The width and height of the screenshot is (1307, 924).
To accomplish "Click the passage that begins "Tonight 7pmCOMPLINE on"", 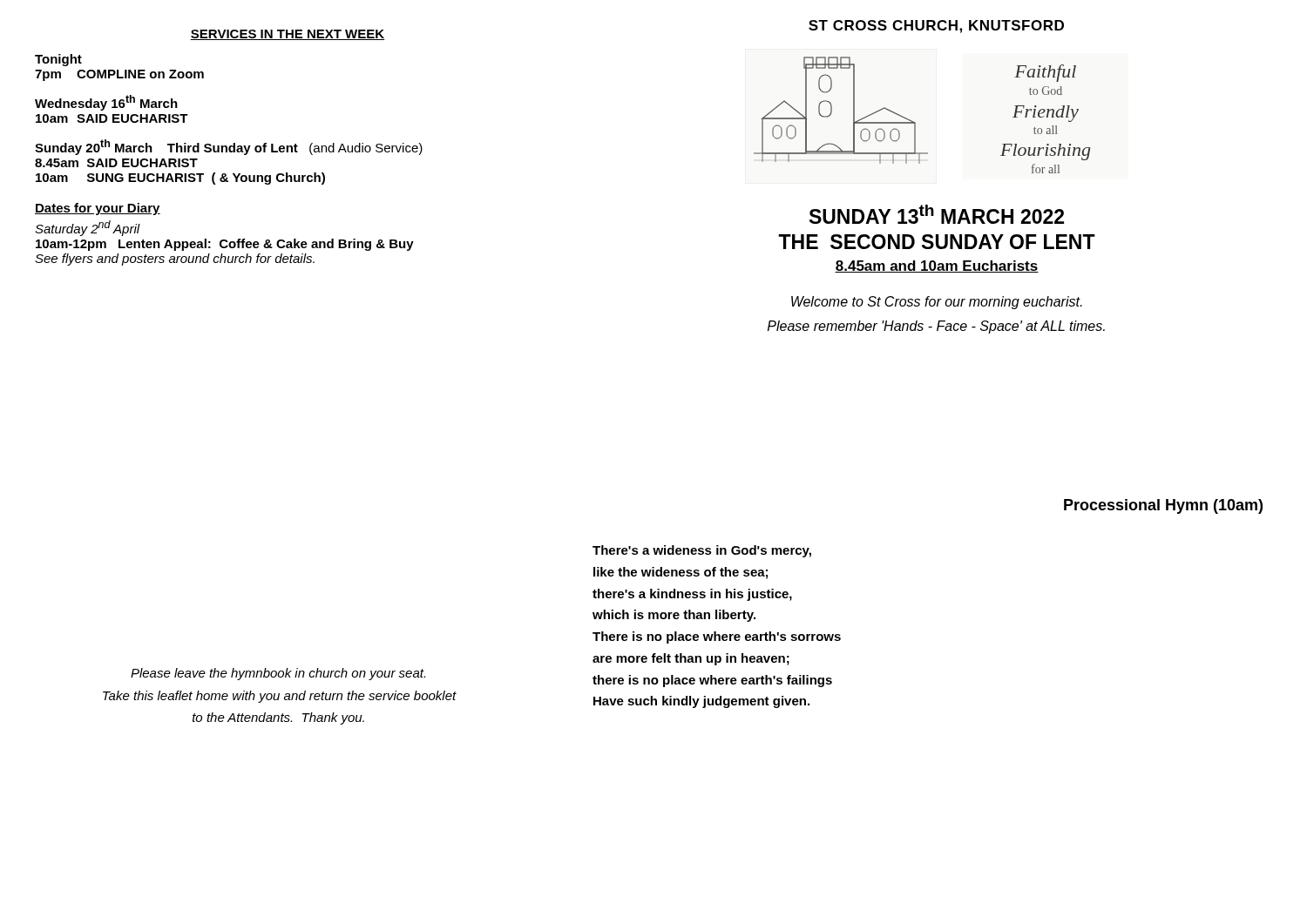I will [x=120, y=66].
